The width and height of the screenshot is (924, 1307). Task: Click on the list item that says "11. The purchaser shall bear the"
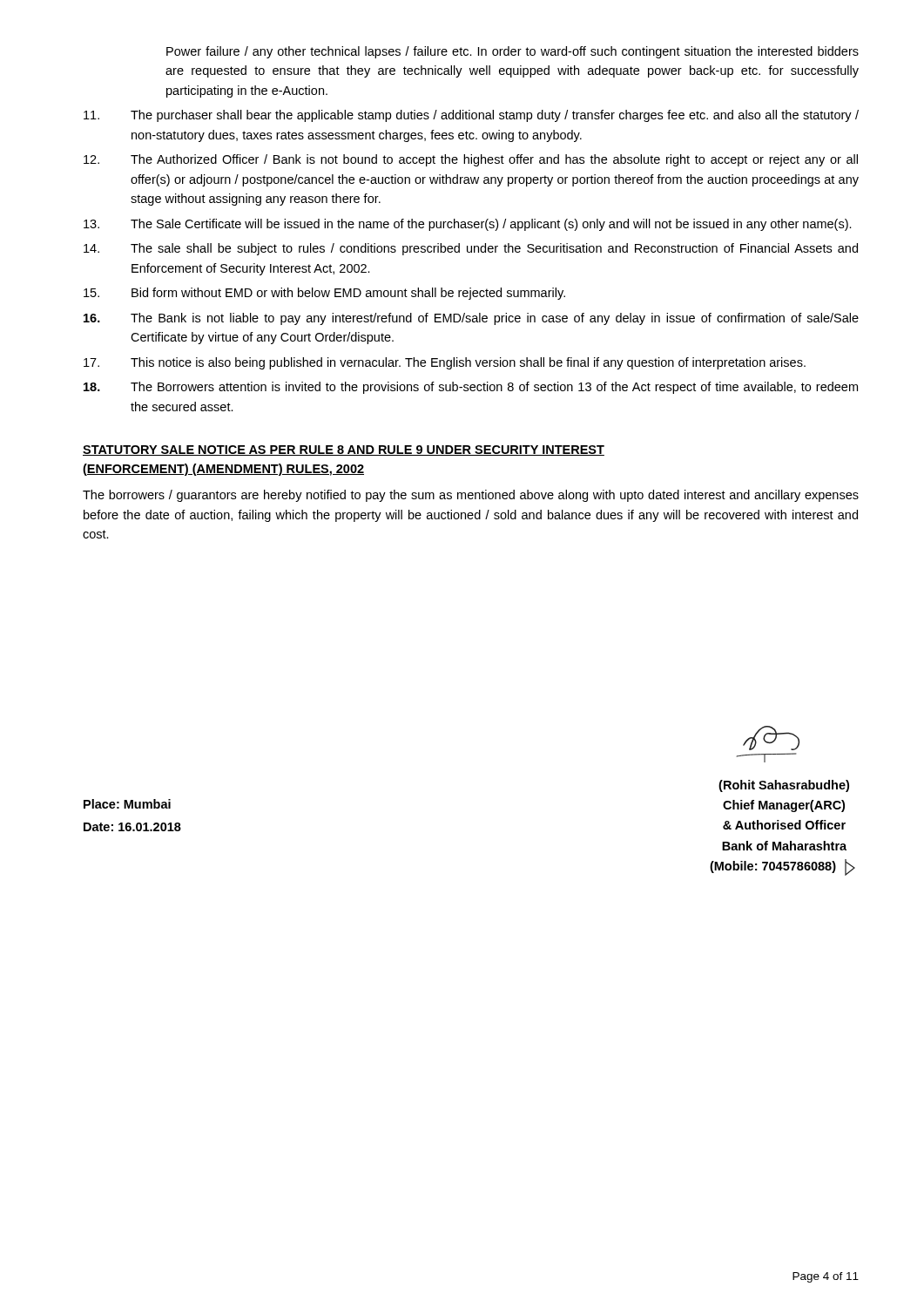471,125
